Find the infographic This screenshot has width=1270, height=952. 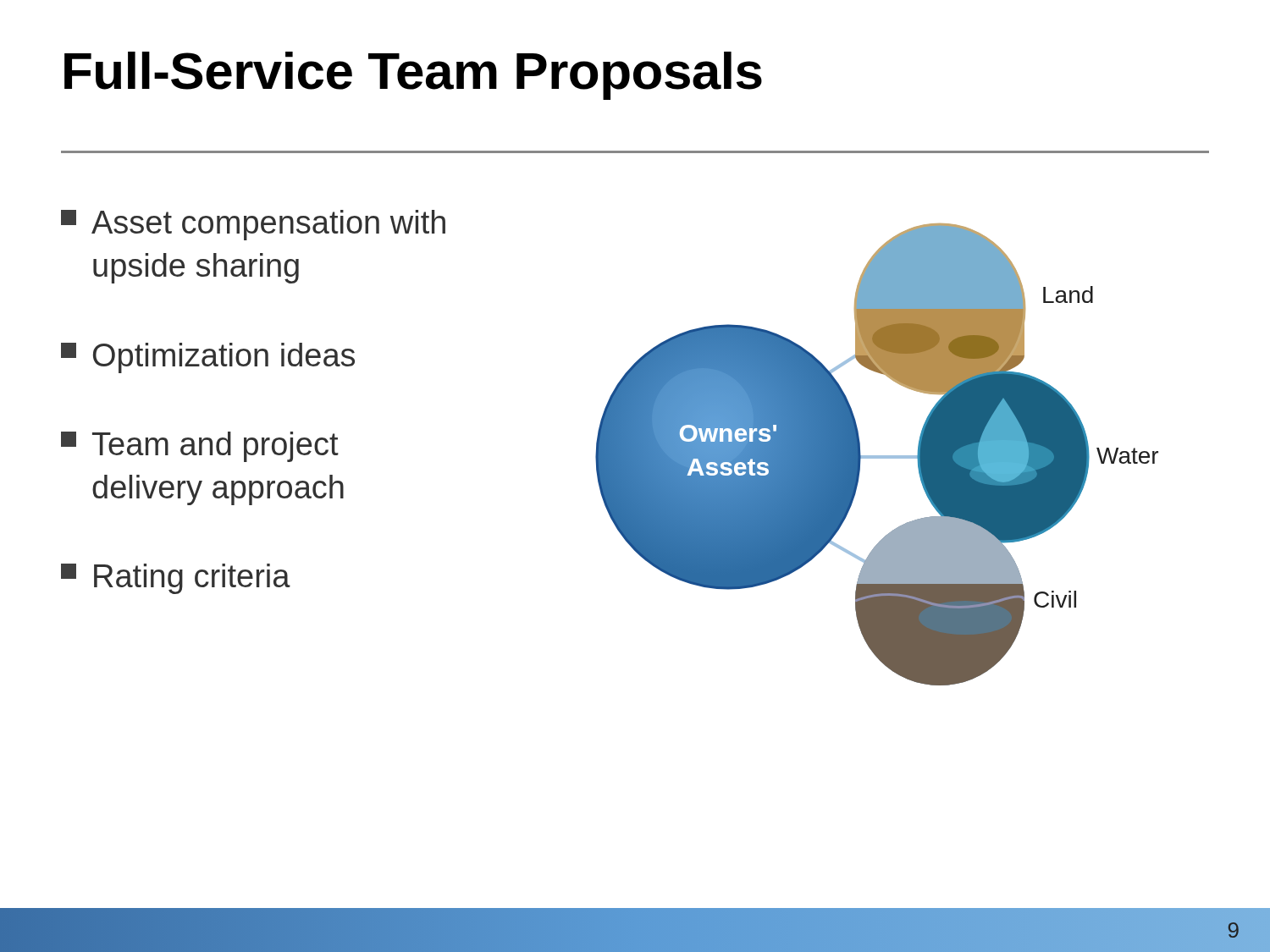847,457
